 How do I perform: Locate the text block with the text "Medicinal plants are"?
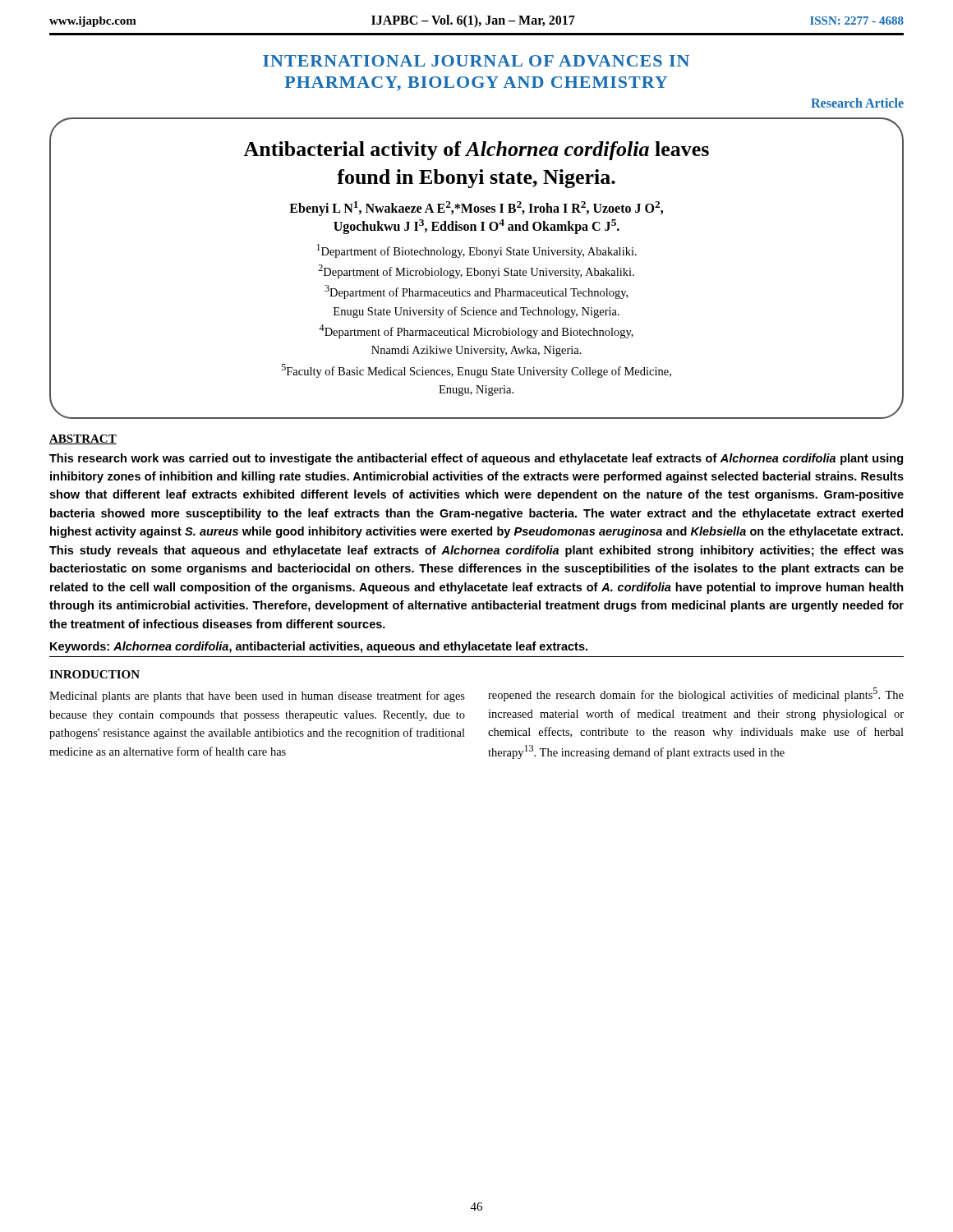tap(257, 724)
